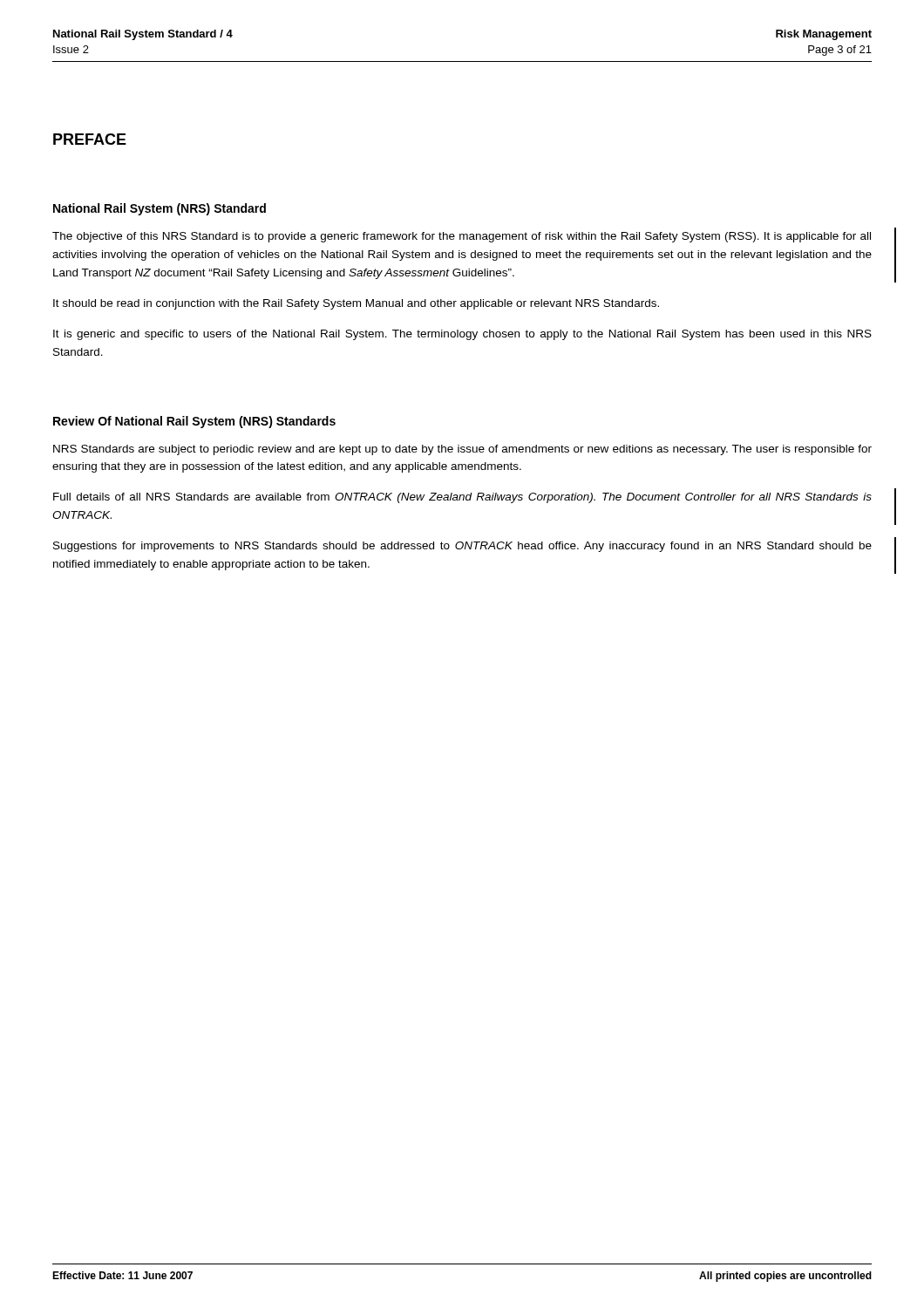Find the block starting "It is generic and specific to users"

tap(462, 342)
